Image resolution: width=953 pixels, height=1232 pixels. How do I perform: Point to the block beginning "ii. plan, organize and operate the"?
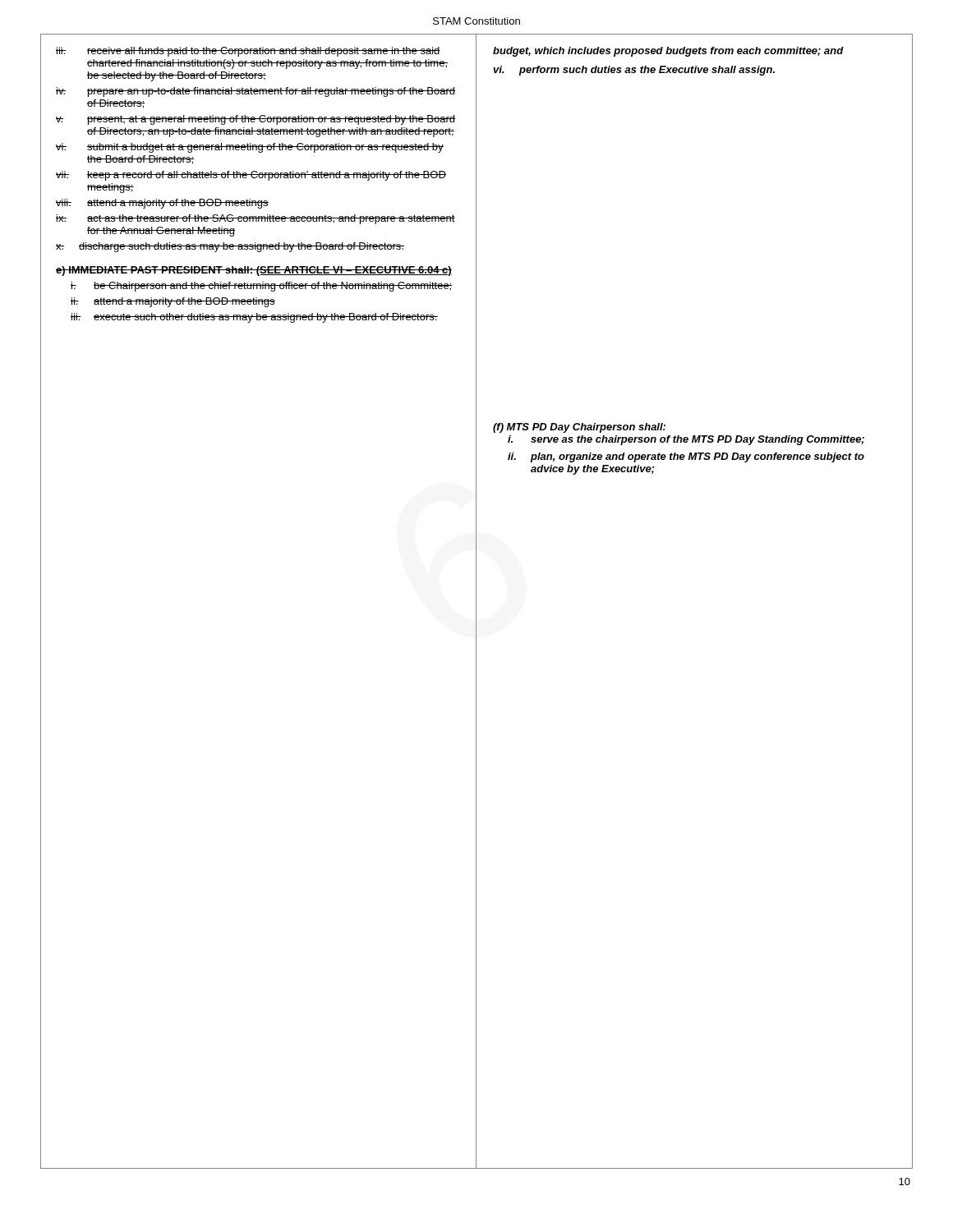(702, 462)
